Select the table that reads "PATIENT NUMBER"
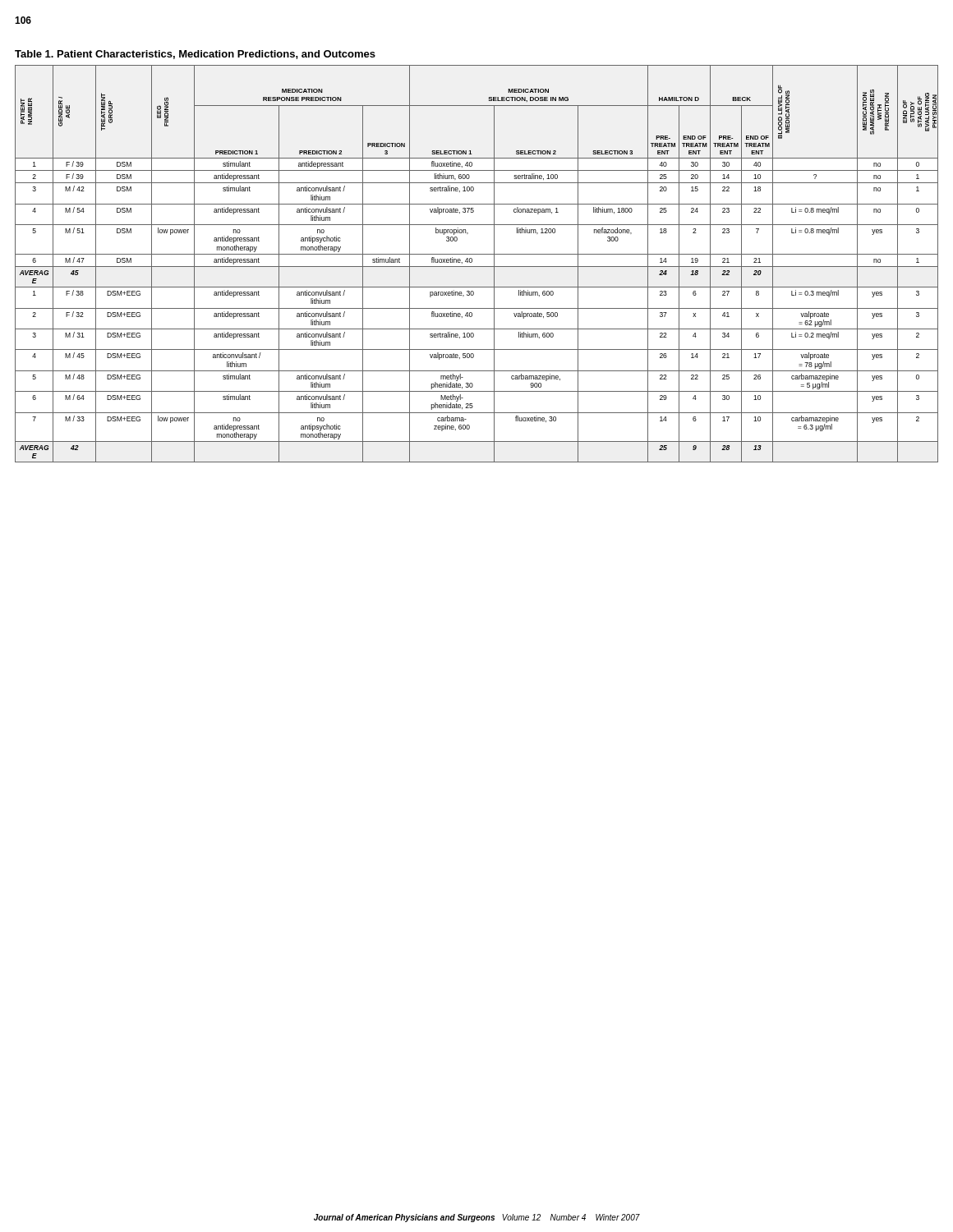The height and width of the screenshot is (1232, 953). [476, 264]
